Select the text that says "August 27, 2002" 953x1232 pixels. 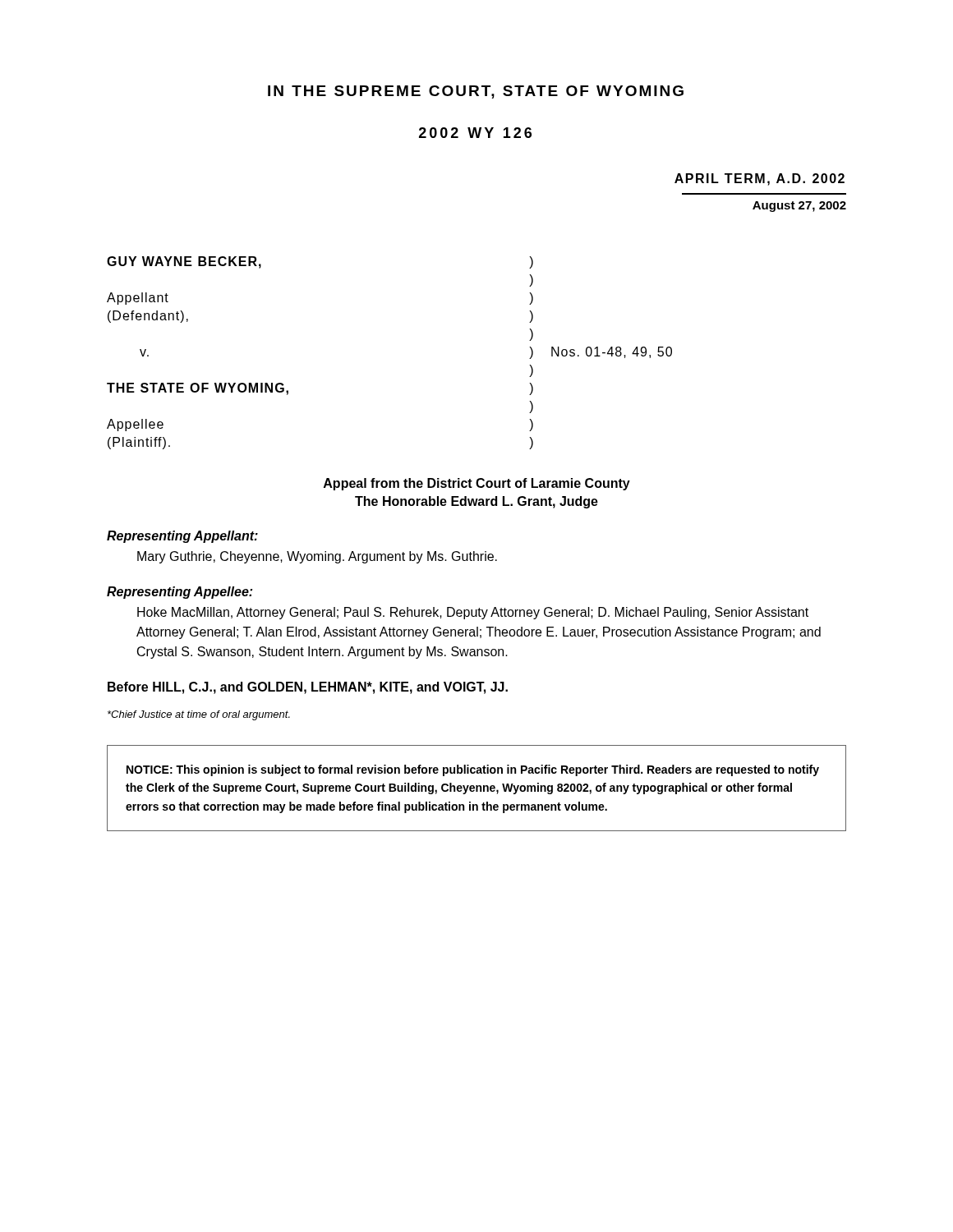coord(764,202)
